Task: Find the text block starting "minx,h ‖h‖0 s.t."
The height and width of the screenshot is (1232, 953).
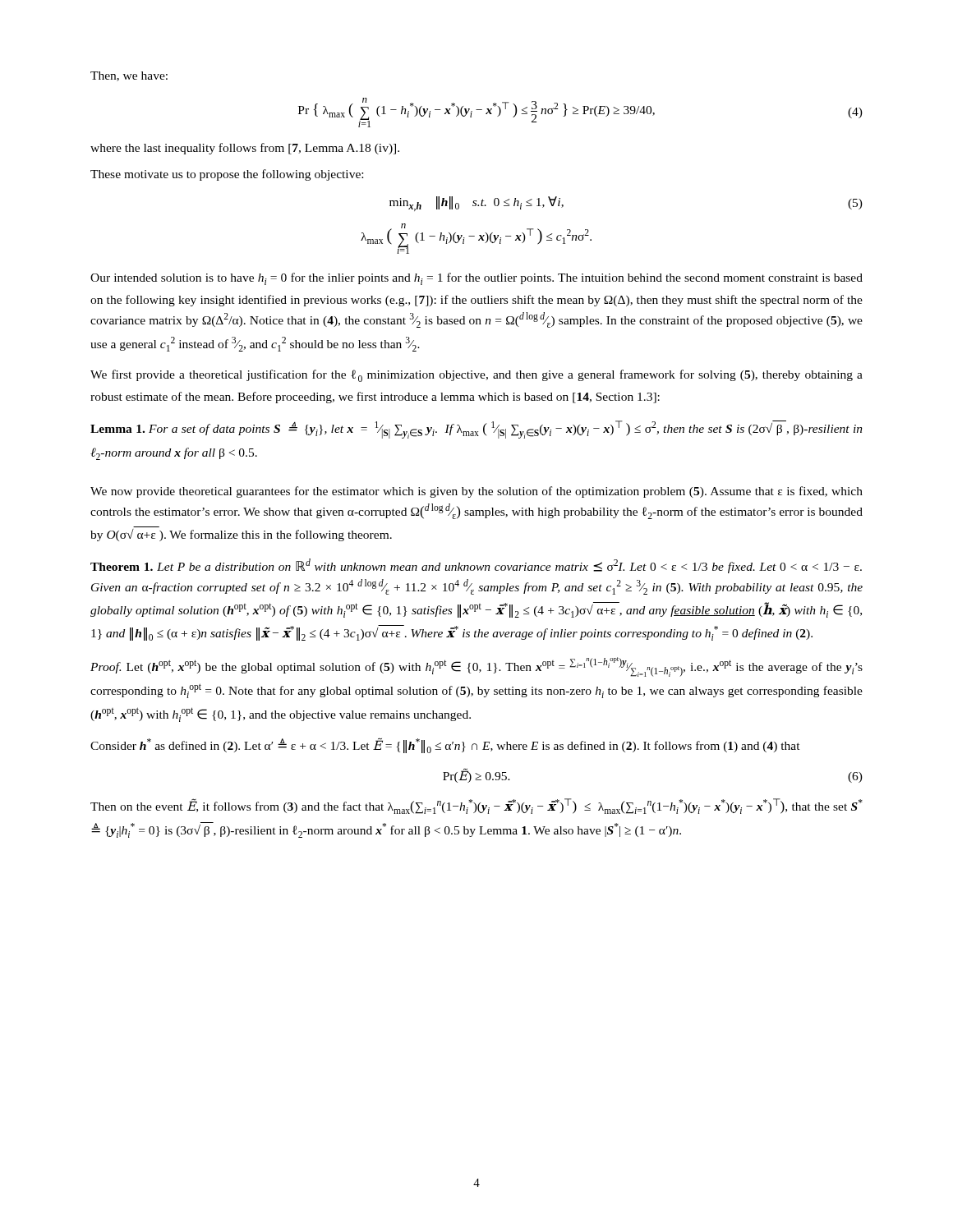Action: (x=476, y=224)
